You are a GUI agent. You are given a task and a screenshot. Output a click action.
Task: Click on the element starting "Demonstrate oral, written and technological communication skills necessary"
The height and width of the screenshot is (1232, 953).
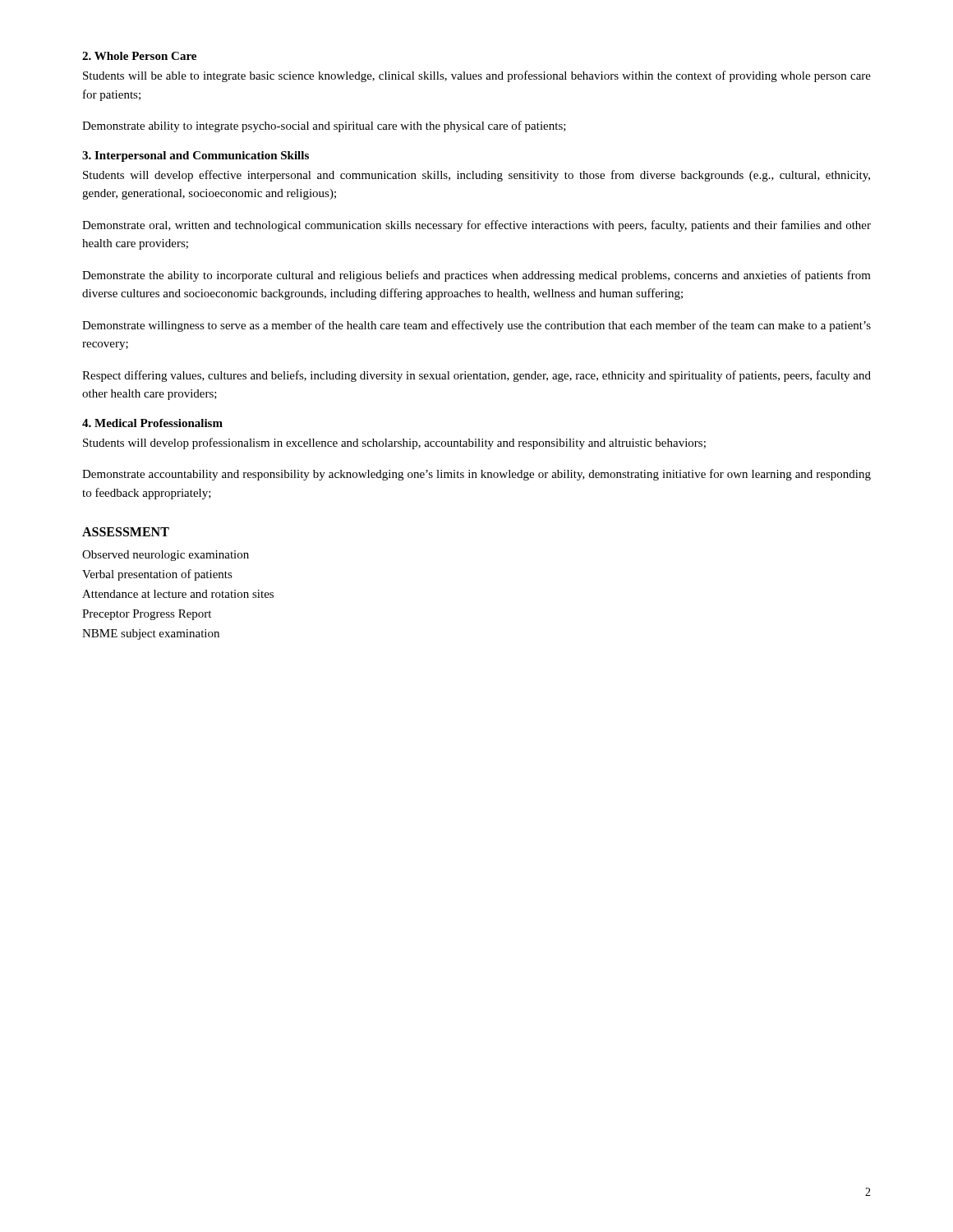(476, 234)
